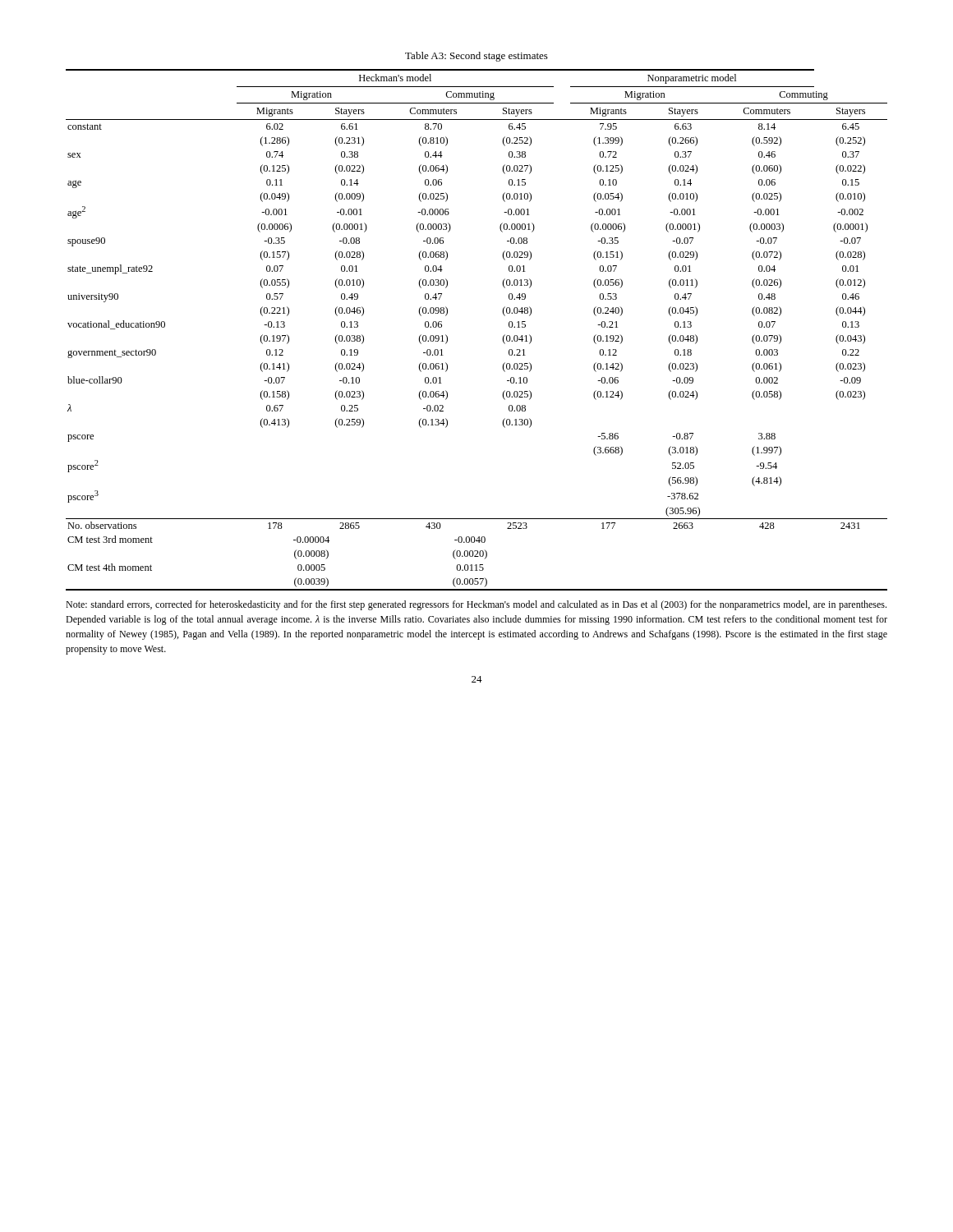953x1232 pixels.
Task: Click on the footnote with the text "Note: standard errors, corrected for heteroskedasticity and for"
Action: coord(476,627)
